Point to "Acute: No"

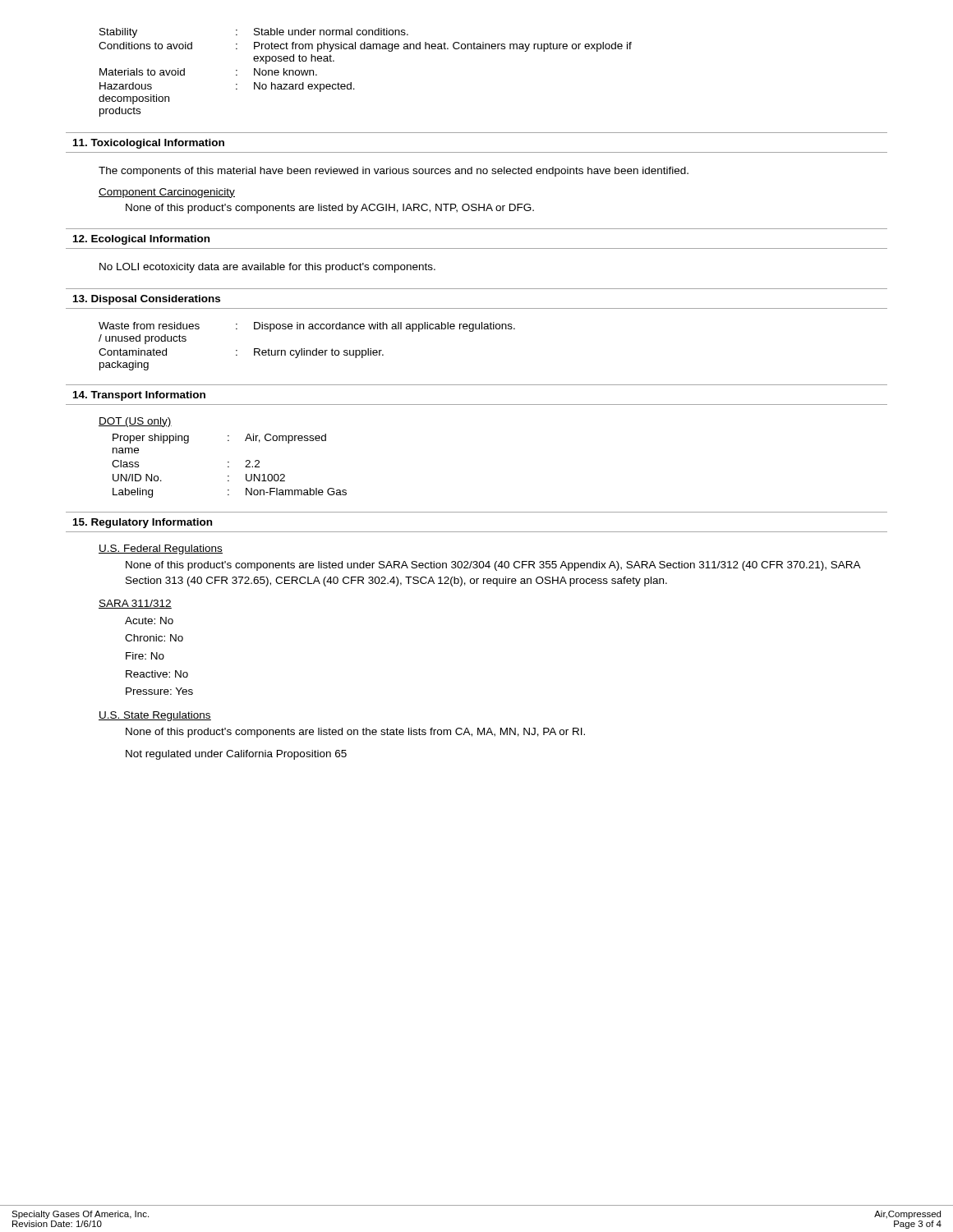pyautogui.click(x=149, y=620)
